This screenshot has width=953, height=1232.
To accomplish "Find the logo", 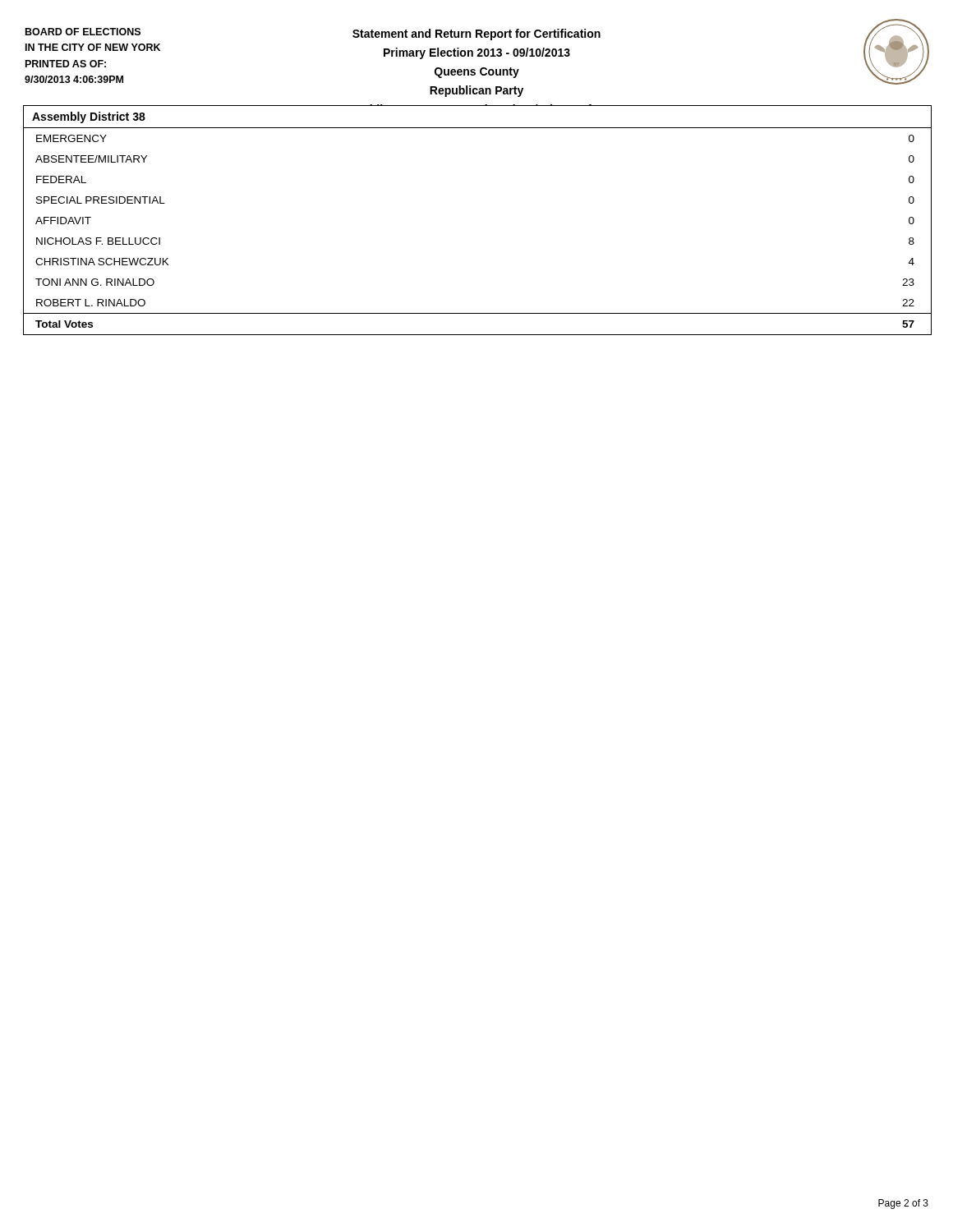I will pyautogui.click(x=896, y=52).
